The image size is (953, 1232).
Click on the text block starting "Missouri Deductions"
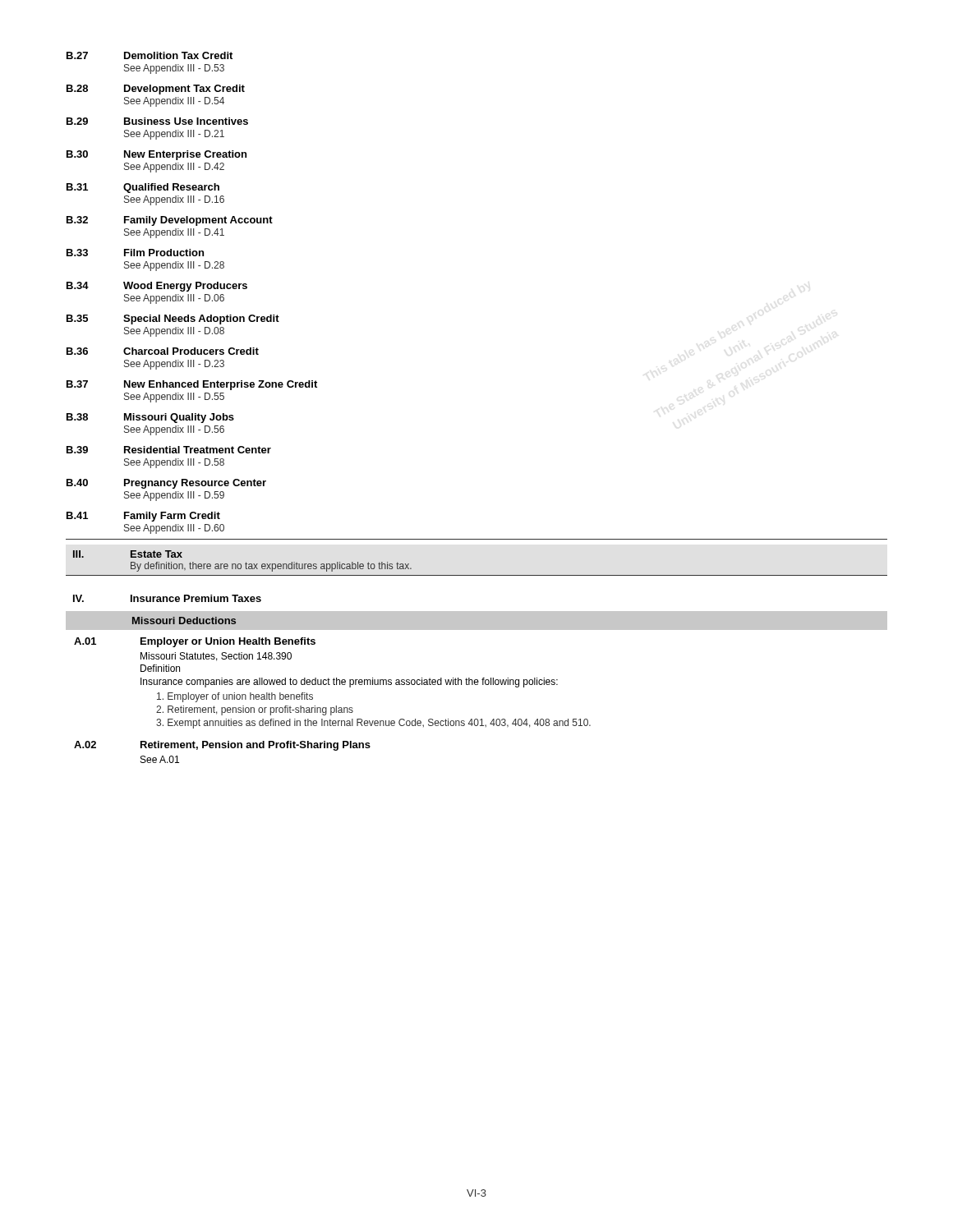click(184, 621)
